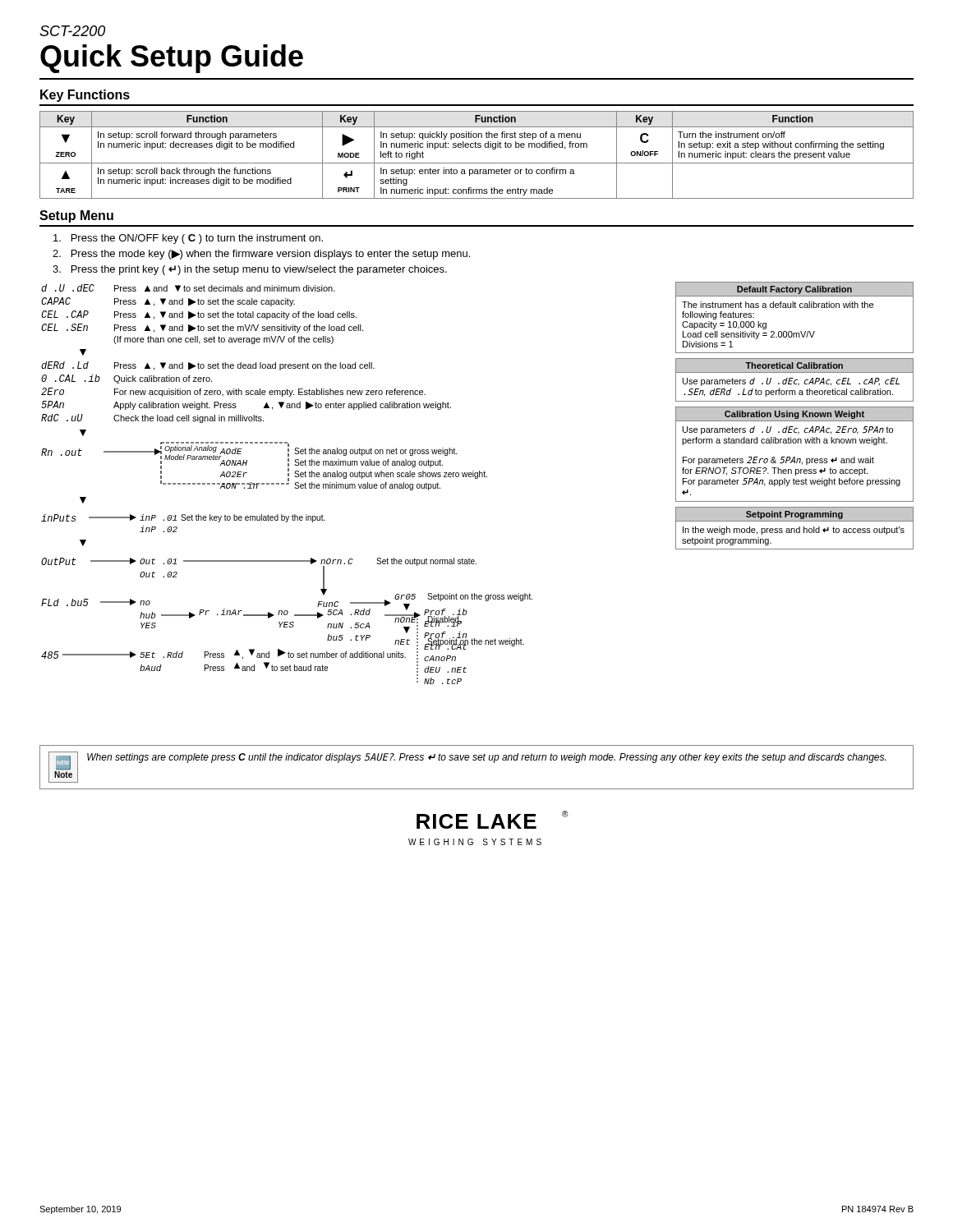Select the flowchart

[353, 507]
